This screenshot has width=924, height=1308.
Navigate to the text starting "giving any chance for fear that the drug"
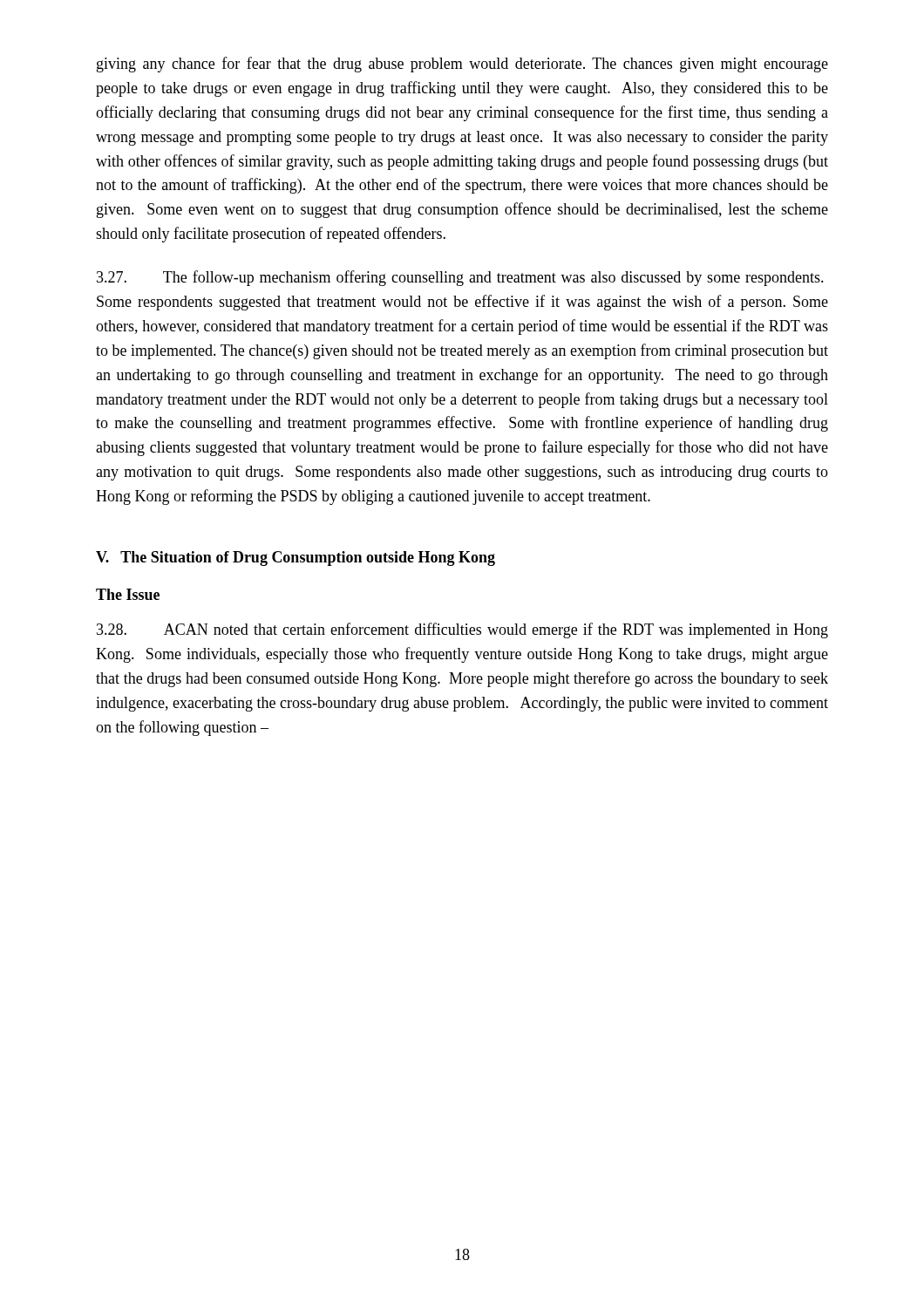coord(462,149)
